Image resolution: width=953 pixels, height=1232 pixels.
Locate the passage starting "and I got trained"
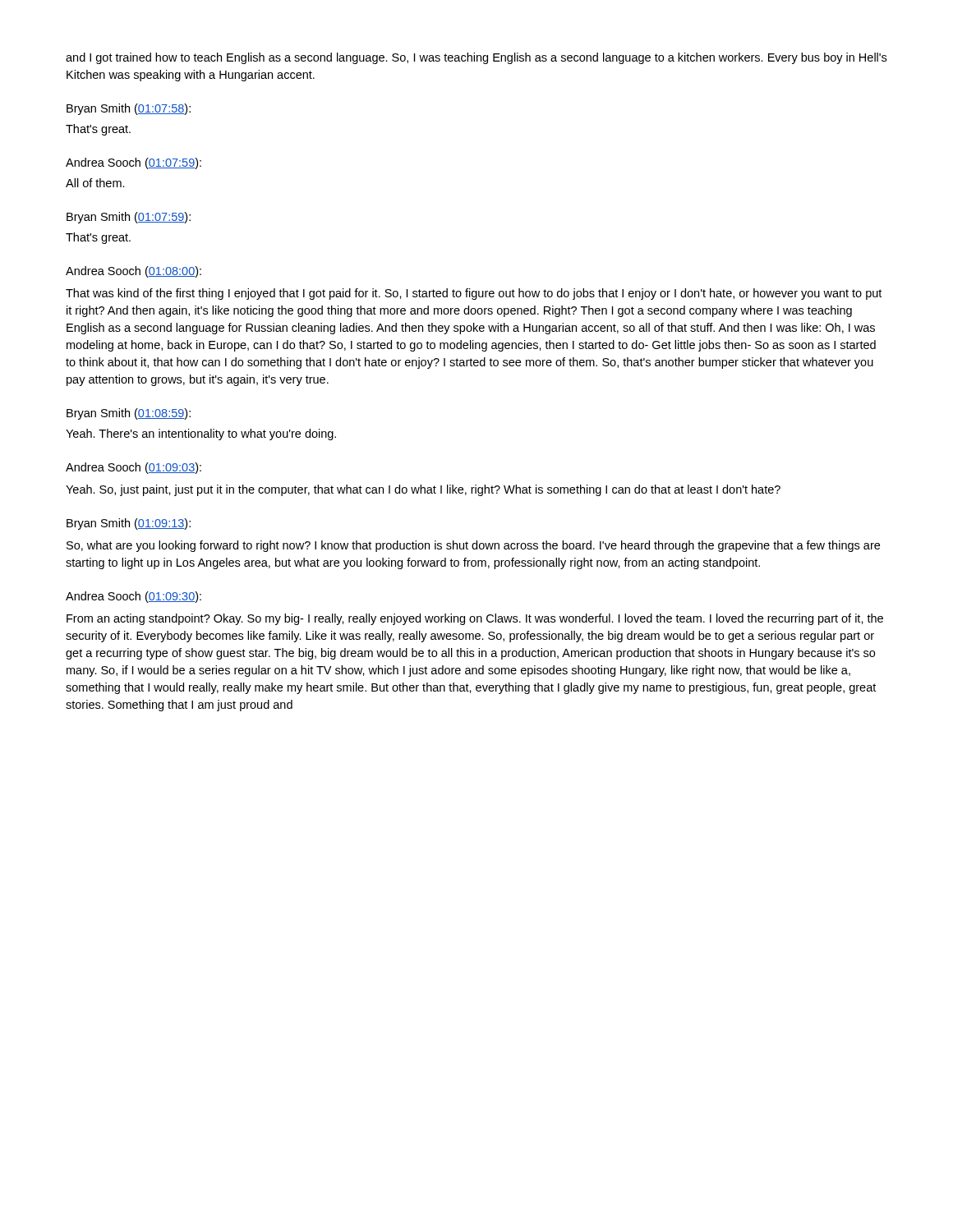[x=476, y=67]
